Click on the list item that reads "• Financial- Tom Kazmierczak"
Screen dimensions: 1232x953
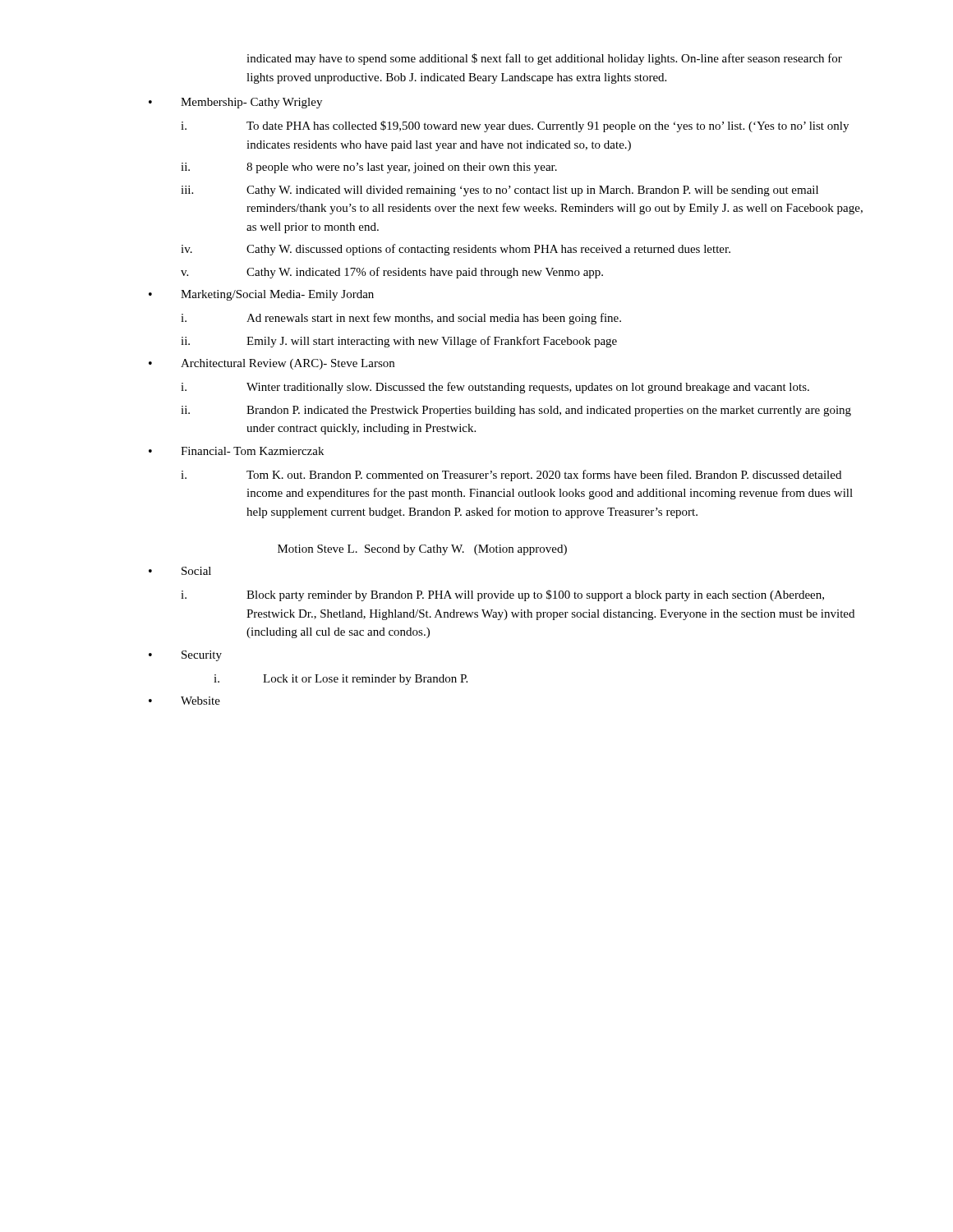(x=236, y=451)
